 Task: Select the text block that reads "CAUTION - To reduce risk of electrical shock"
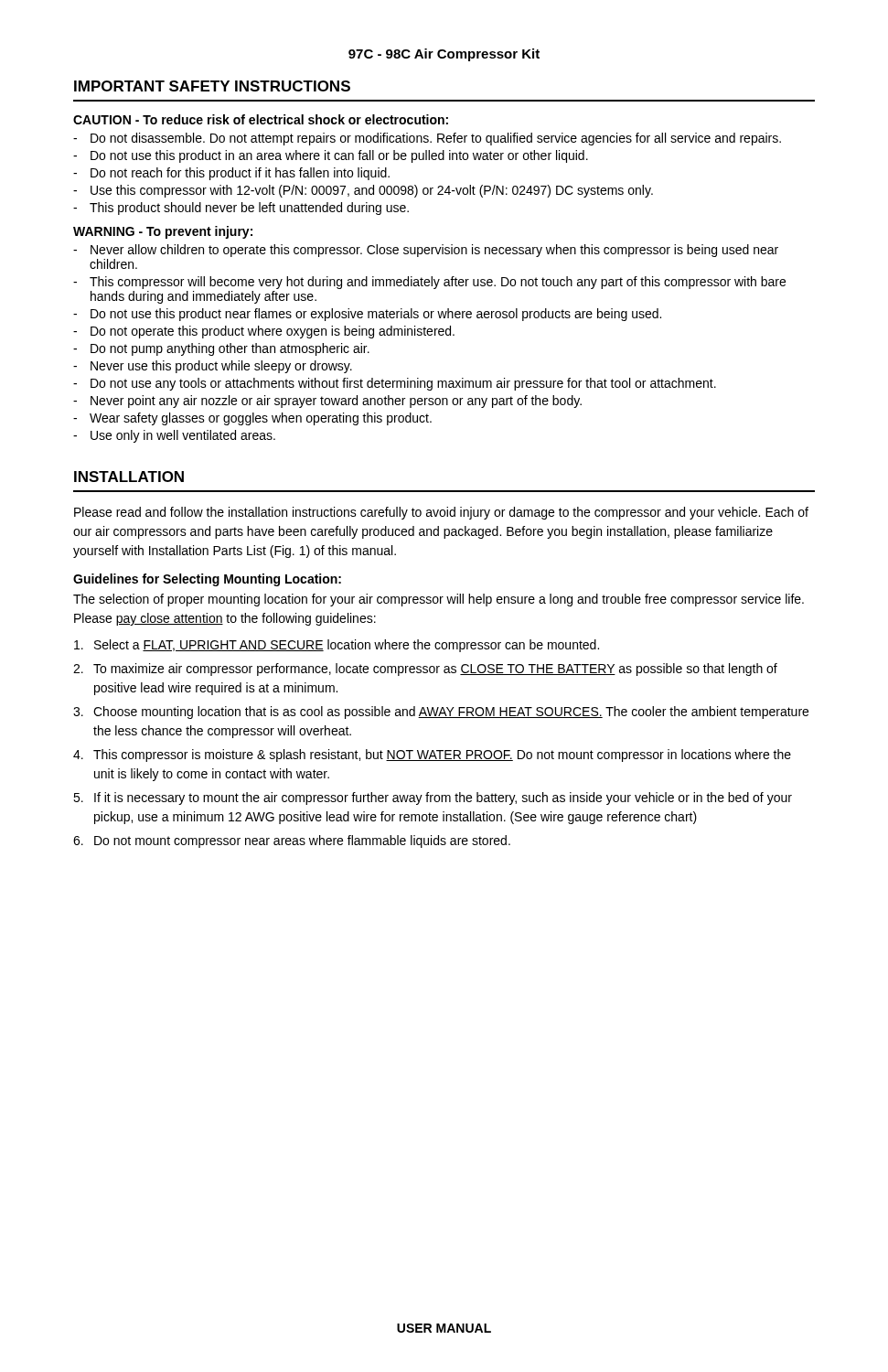pyautogui.click(x=261, y=120)
